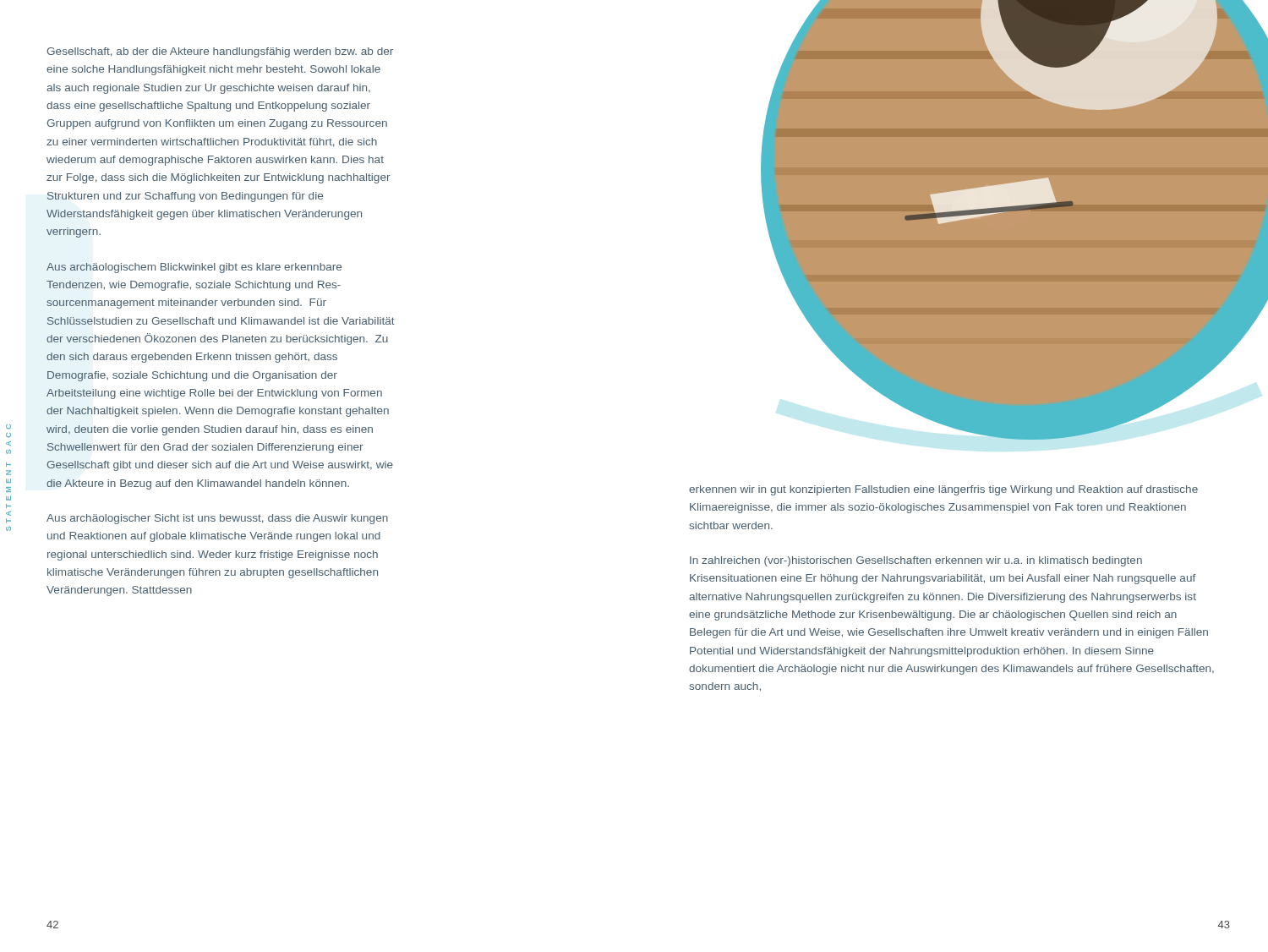Locate the text starting "Aus archäologischem Blickwinkel gibt es"
Image resolution: width=1268 pixels, height=952 pixels.
[222, 375]
